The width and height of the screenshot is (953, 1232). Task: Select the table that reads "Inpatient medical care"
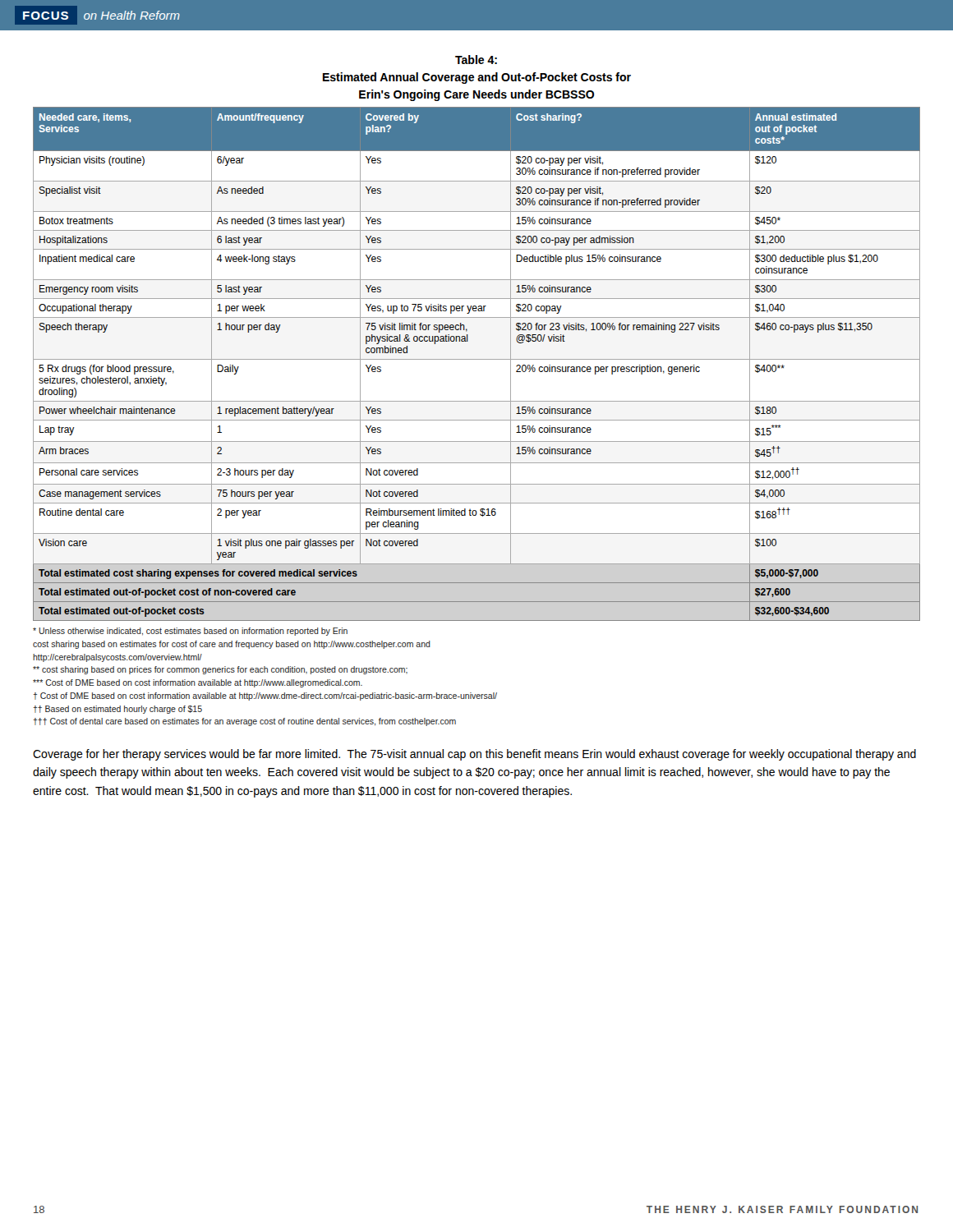[476, 364]
